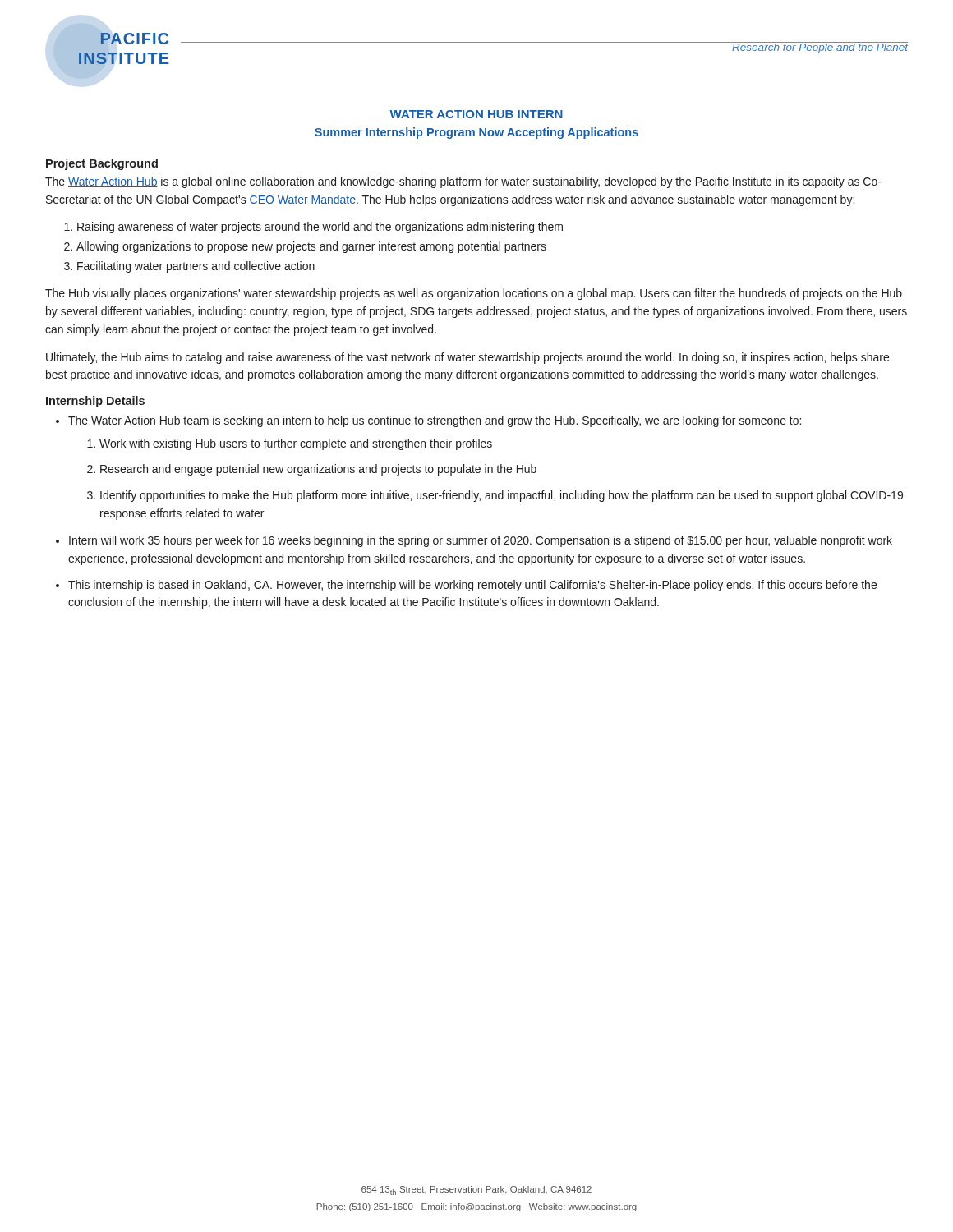Locate the passage starting "Allowing organizations to propose"
Screen dimensions: 1232x953
tap(311, 246)
